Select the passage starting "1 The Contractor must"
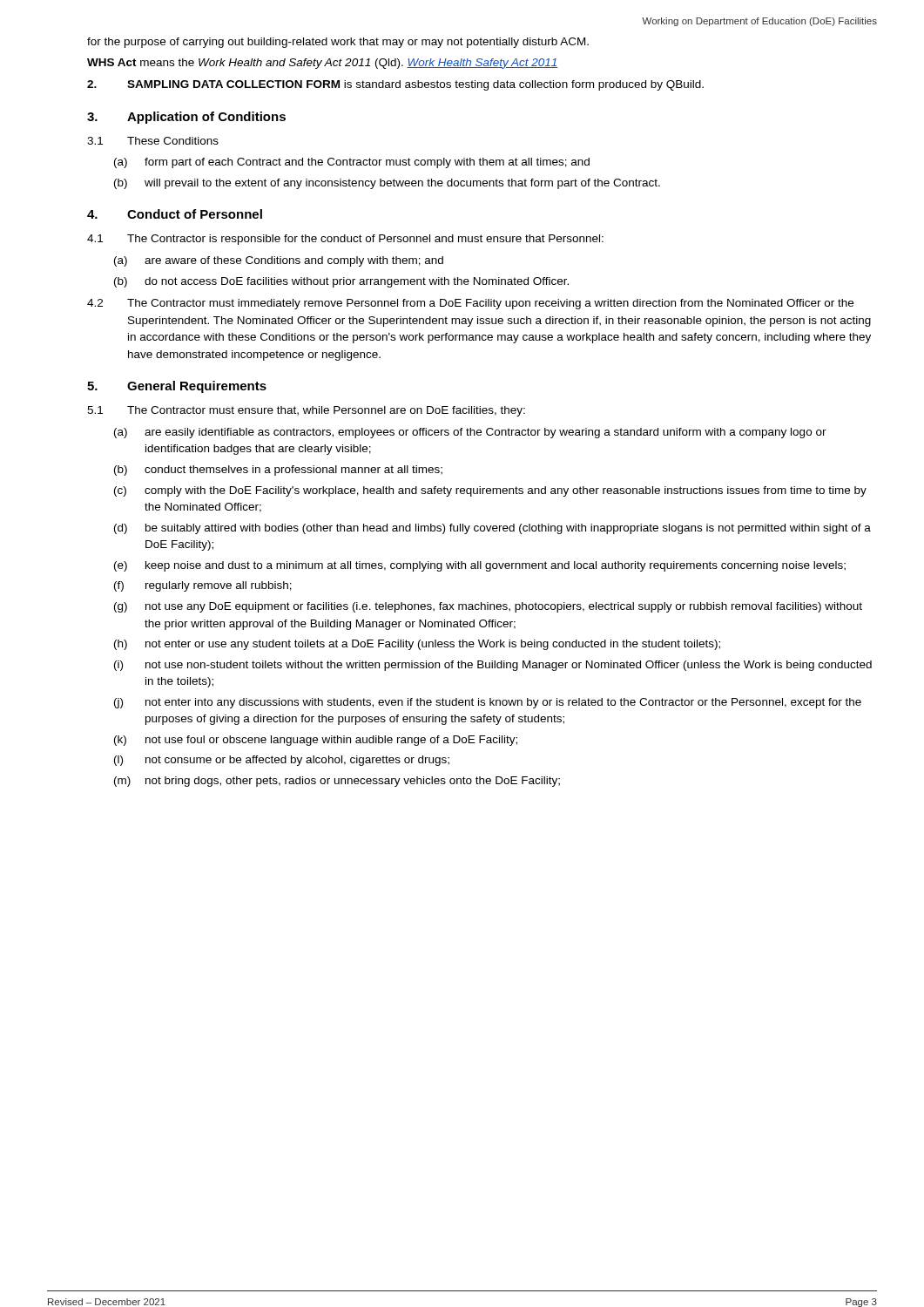Screen dimensions: 1307x924 [482, 410]
